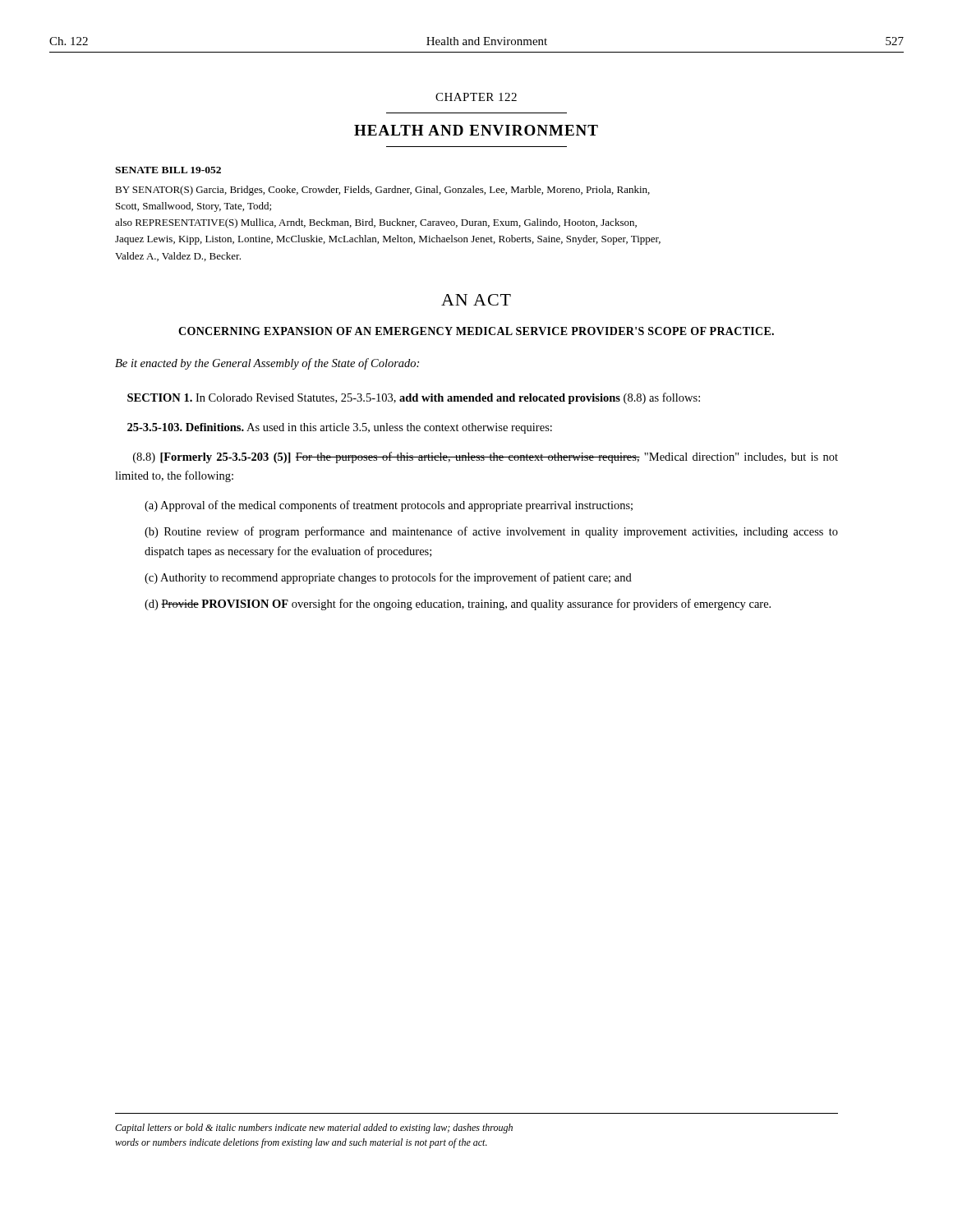Locate the footnote that says "Capital letters or bold"

coord(314,1135)
